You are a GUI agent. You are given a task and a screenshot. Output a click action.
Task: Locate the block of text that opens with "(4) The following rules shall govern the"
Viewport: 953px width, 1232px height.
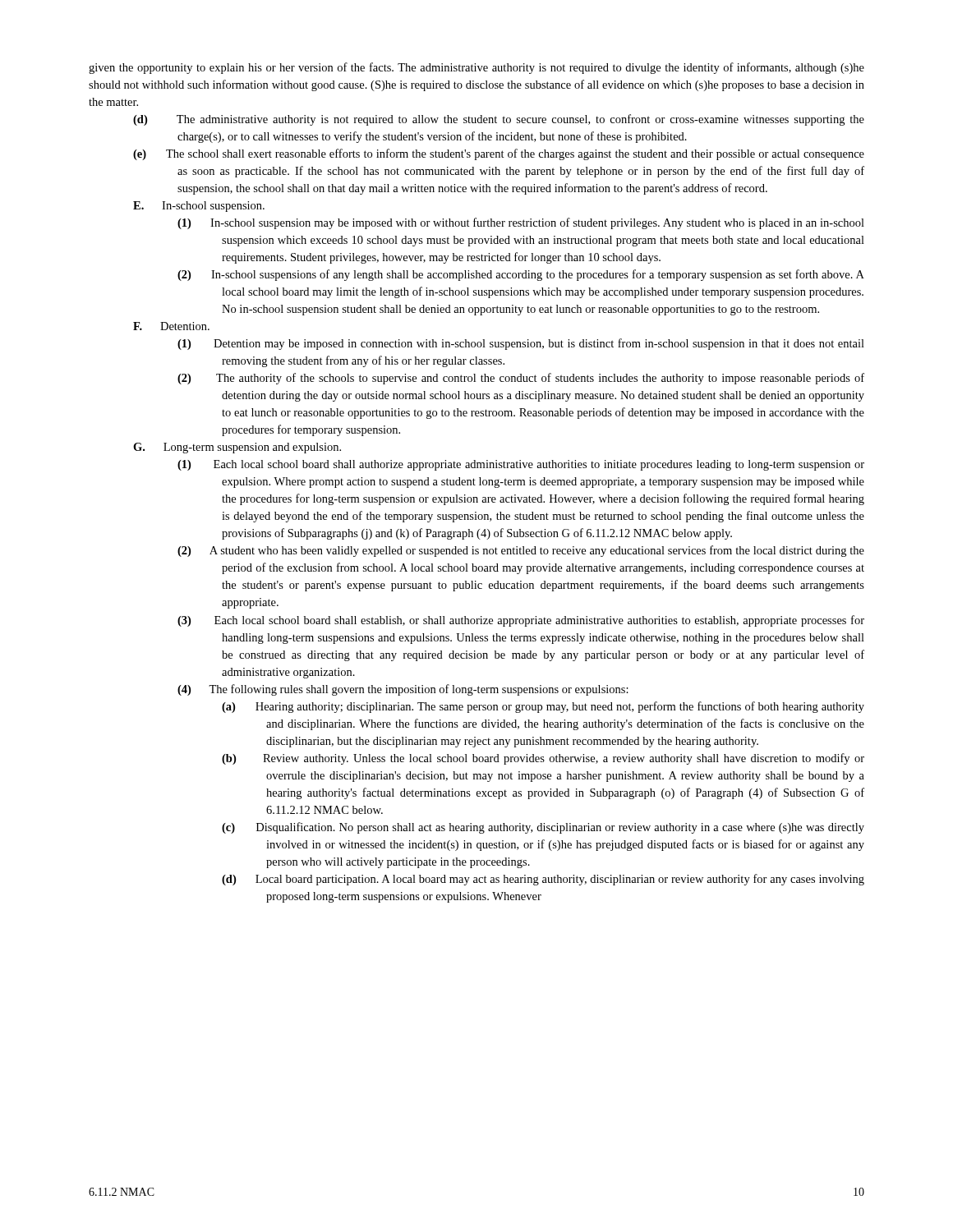pos(521,689)
